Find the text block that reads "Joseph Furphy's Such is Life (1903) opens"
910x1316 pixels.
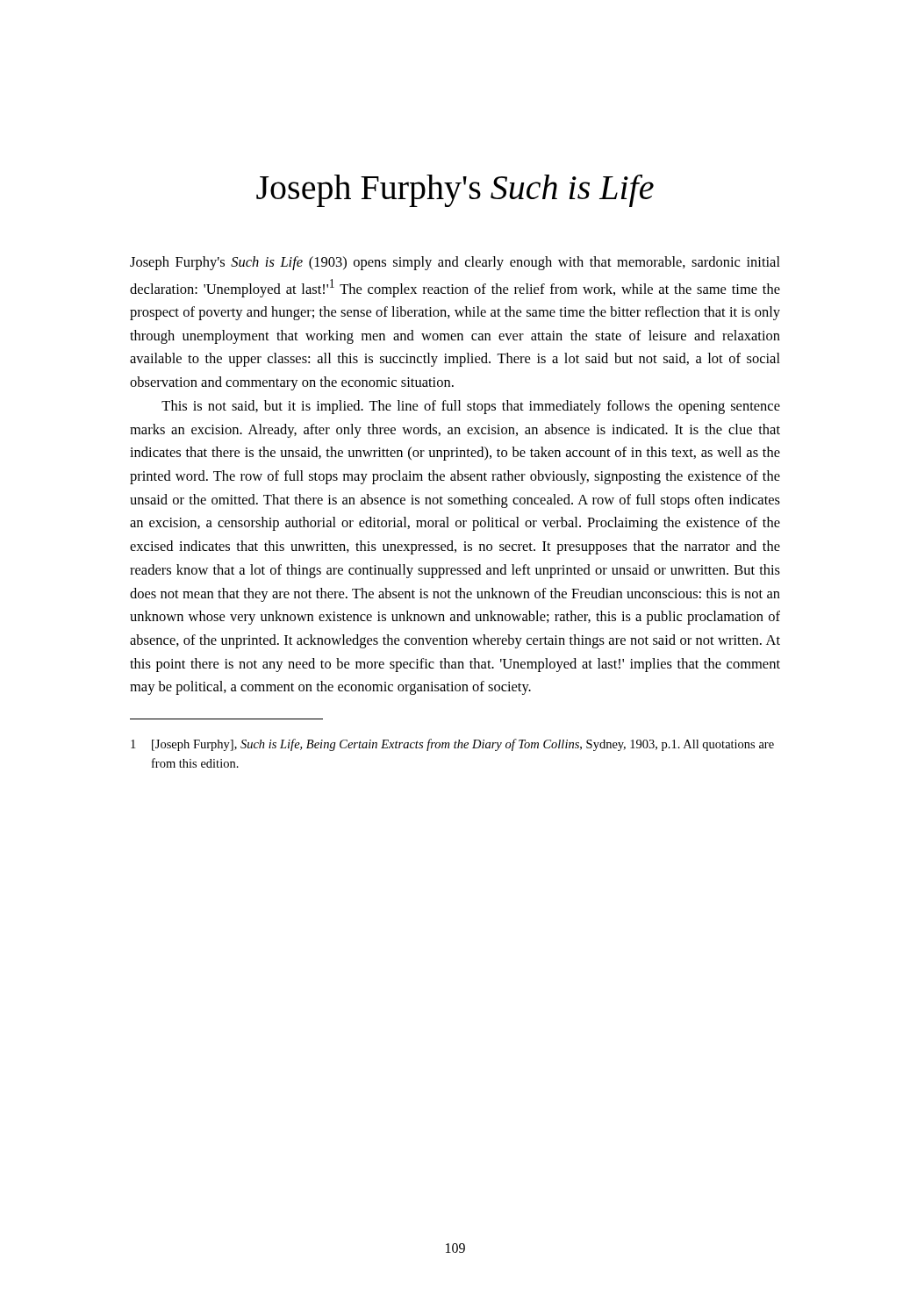455,475
